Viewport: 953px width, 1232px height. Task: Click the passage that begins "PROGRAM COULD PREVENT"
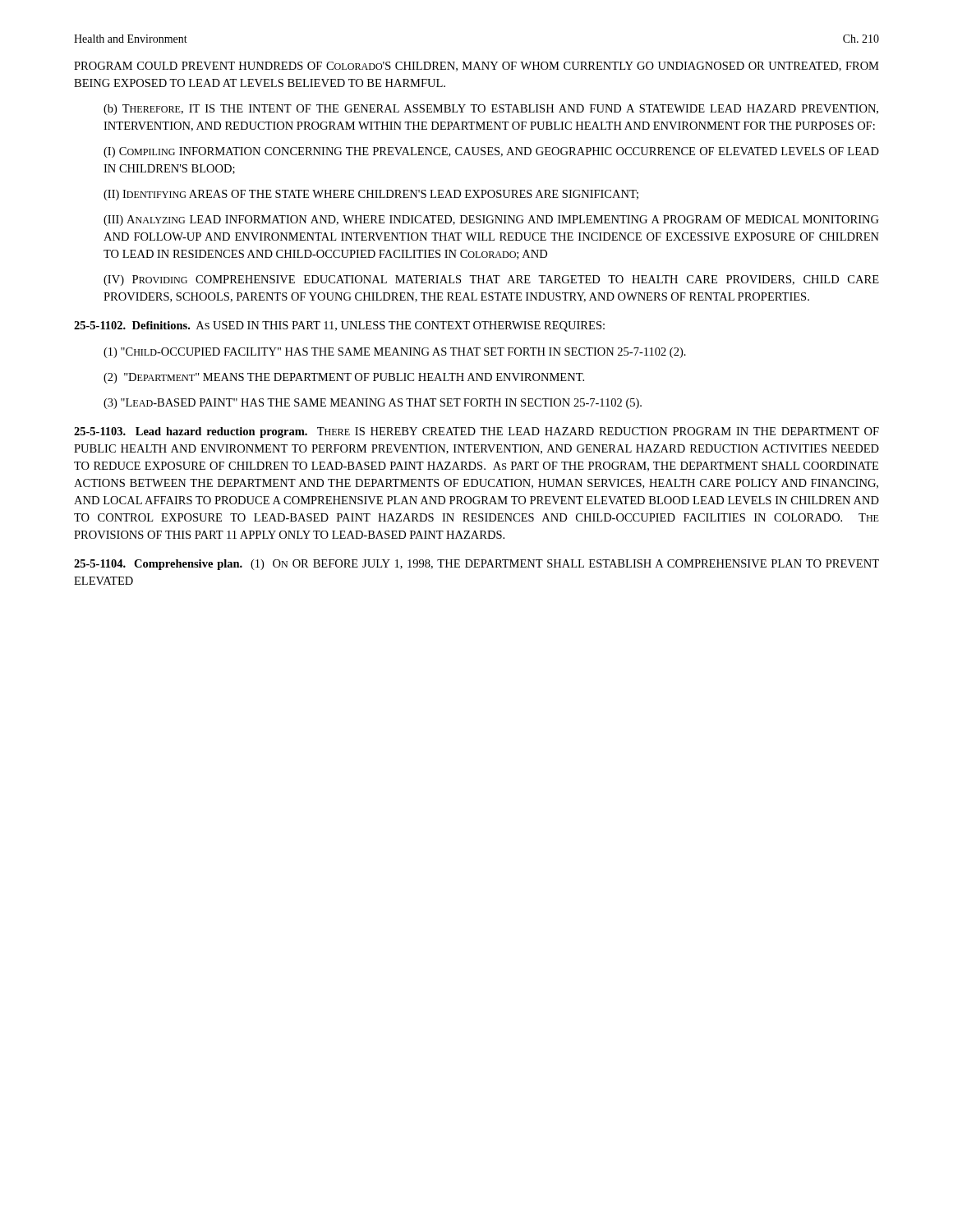pos(476,75)
